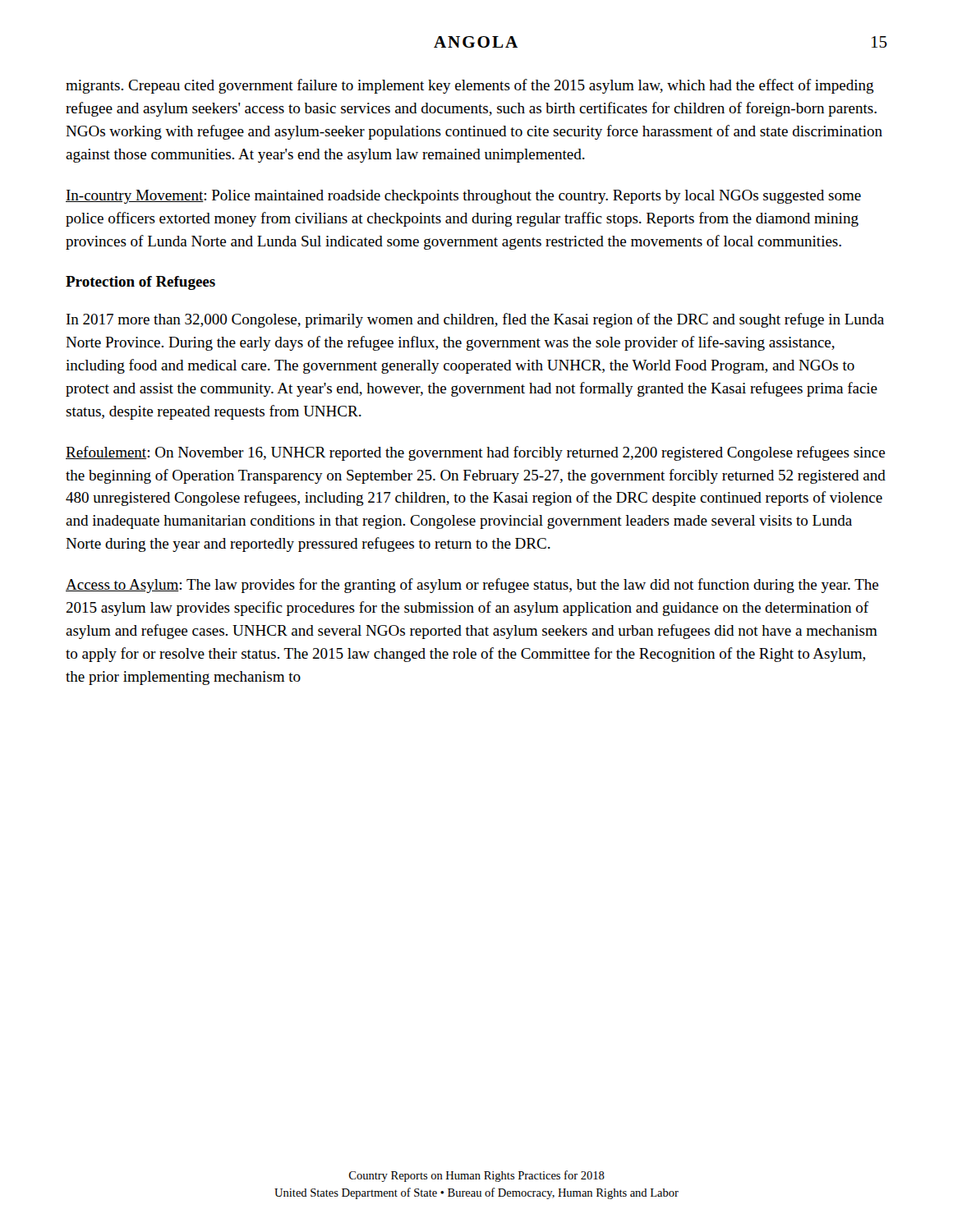Click on the section header containing "Protection of Refugees"
The image size is (953, 1232).
coord(141,282)
